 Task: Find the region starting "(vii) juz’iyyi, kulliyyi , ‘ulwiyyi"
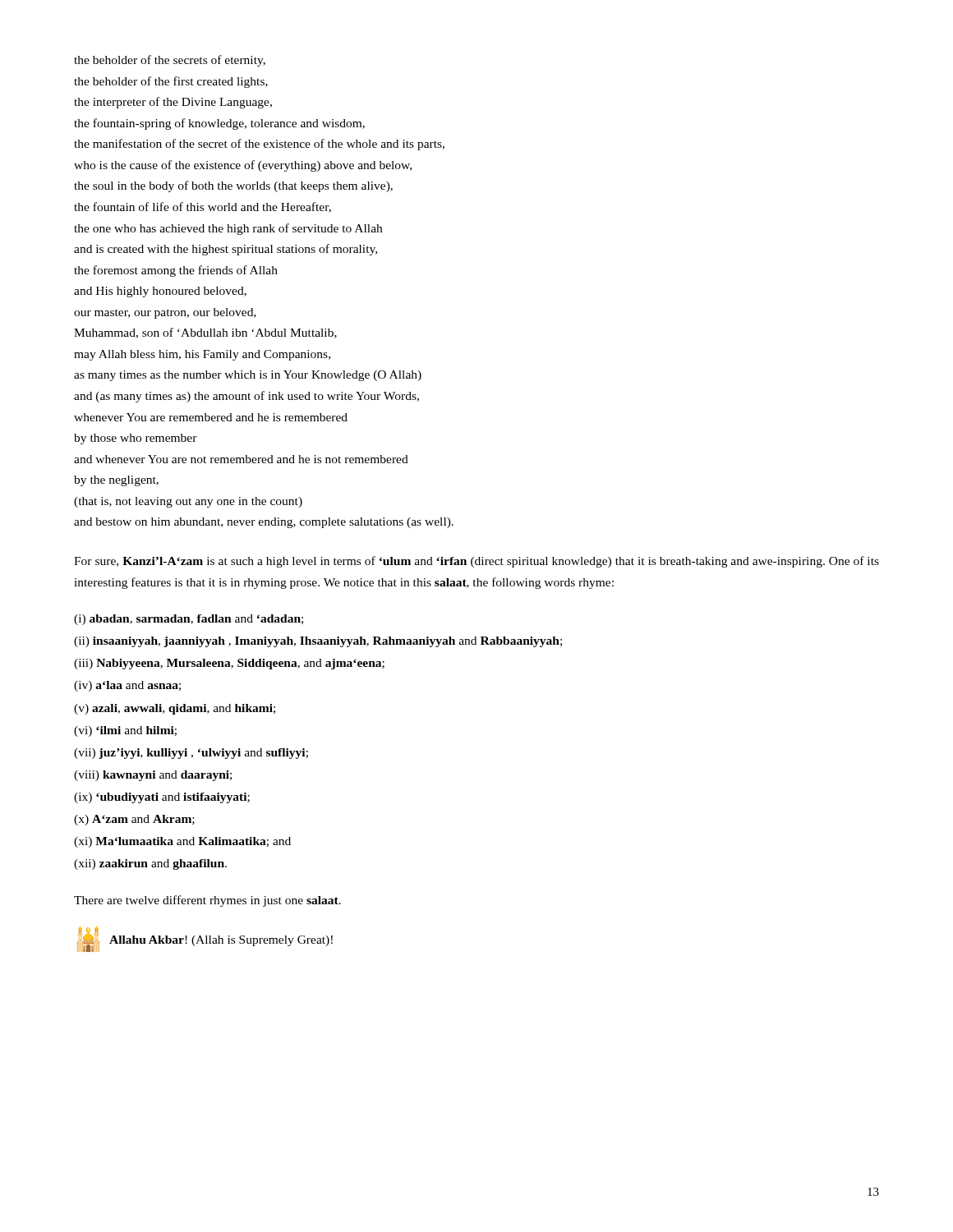pyautogui.click(x=191, y=754)
